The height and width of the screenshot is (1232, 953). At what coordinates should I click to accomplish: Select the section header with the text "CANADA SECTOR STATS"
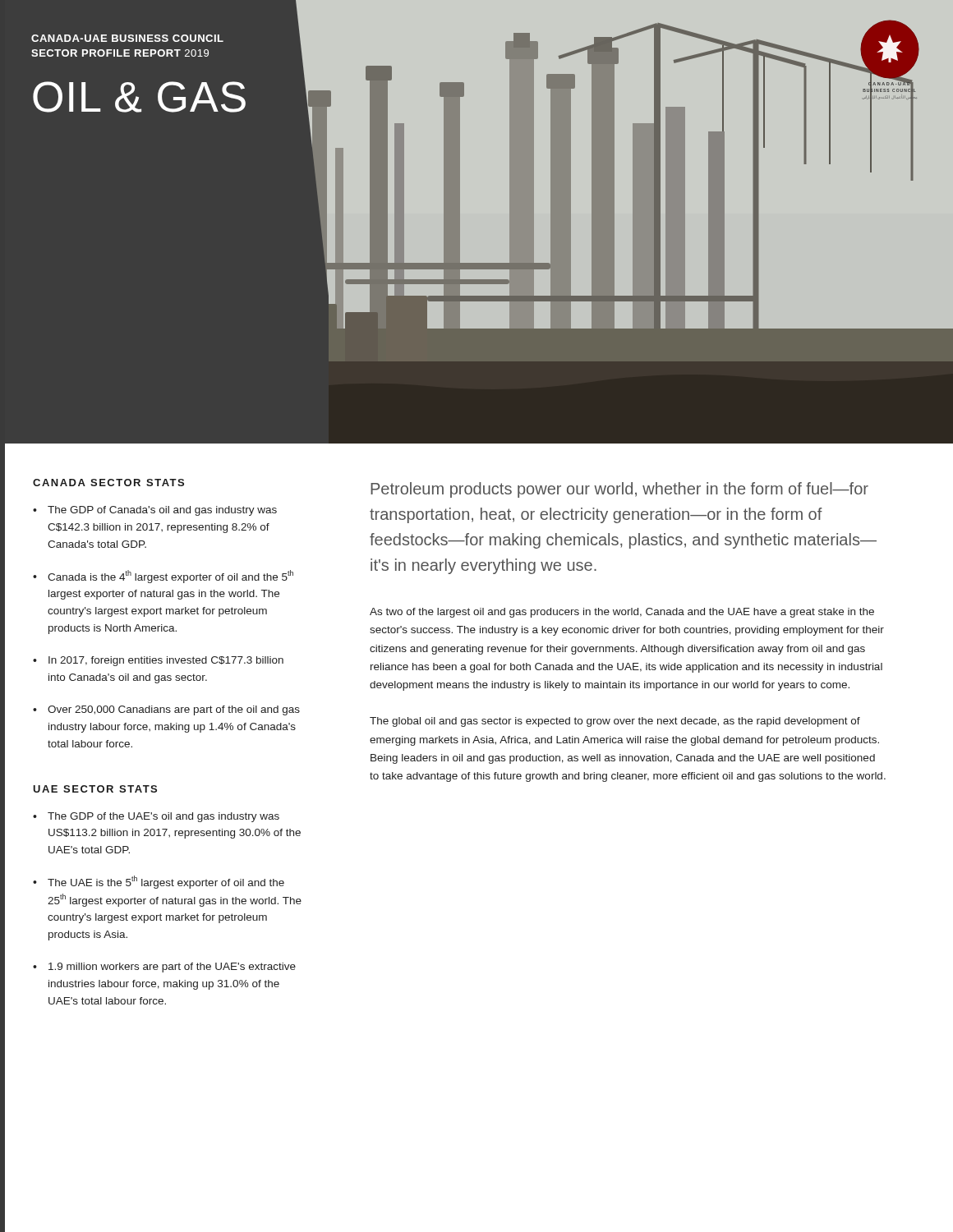pos(109,483)
